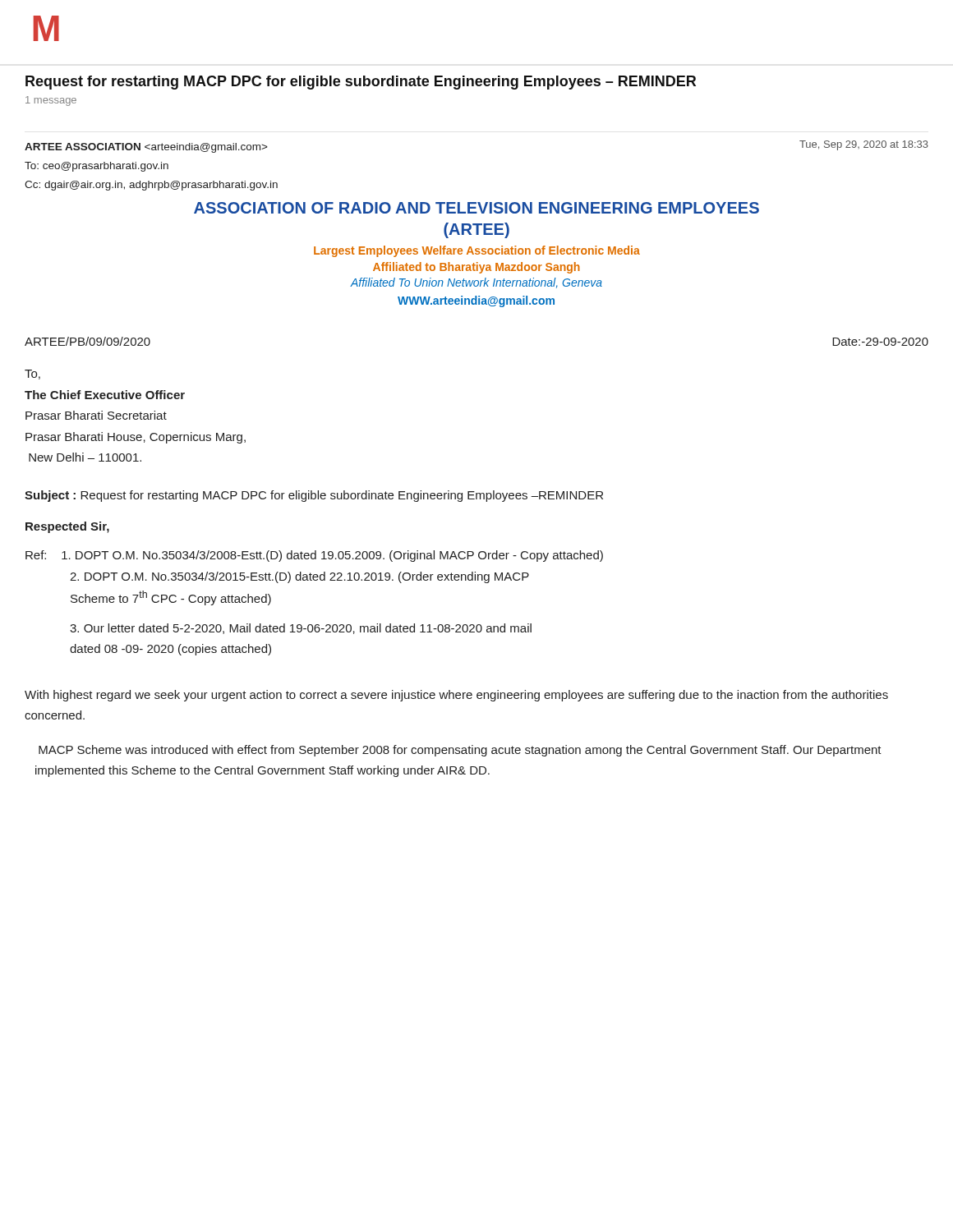
Task: Select the text starting "Request for restarting MACP DPC for eligible subordinate"
Action: point(476,89)
